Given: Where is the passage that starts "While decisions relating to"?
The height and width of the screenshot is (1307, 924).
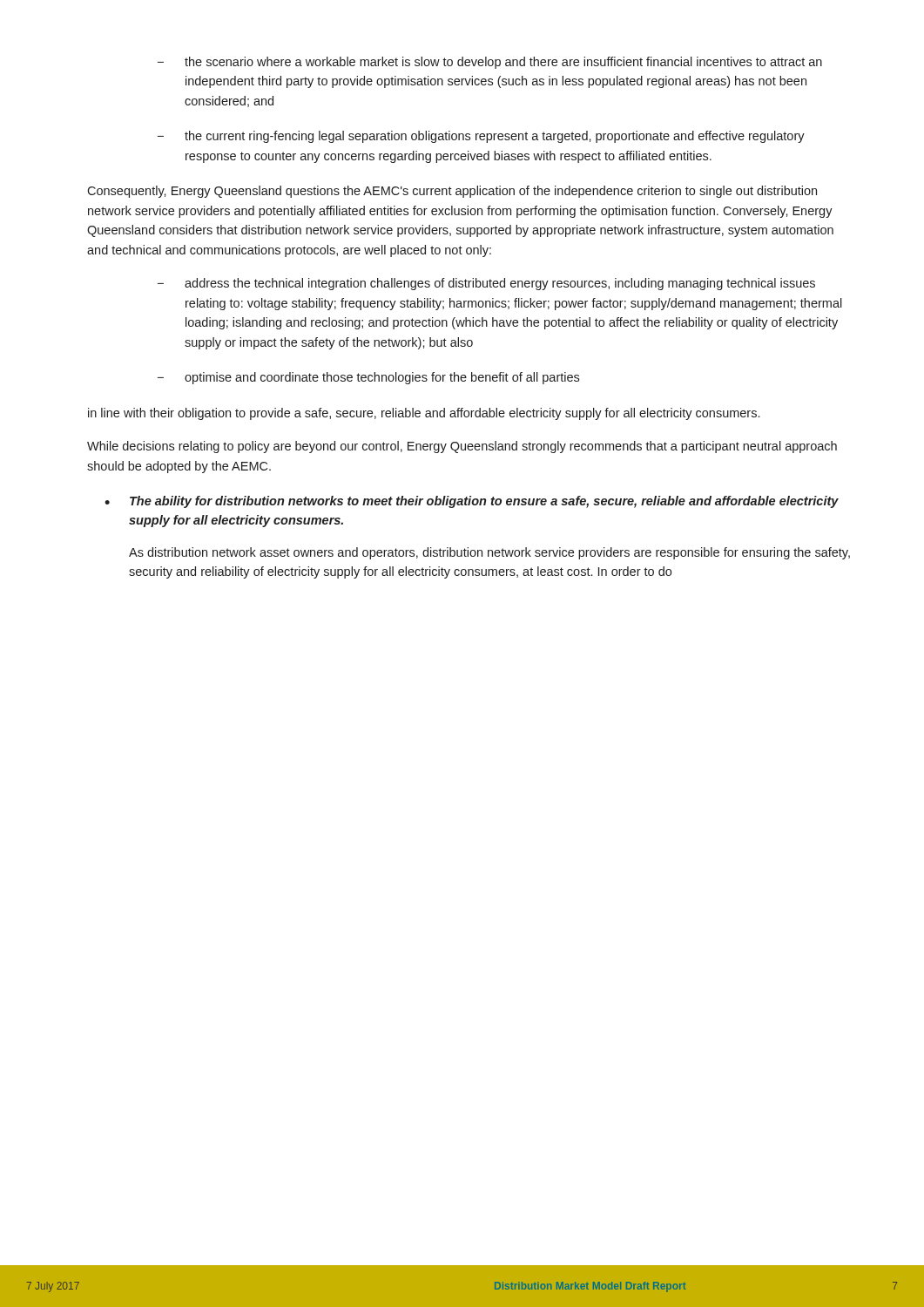Looking at the screenshot, I should click(462, 456).
